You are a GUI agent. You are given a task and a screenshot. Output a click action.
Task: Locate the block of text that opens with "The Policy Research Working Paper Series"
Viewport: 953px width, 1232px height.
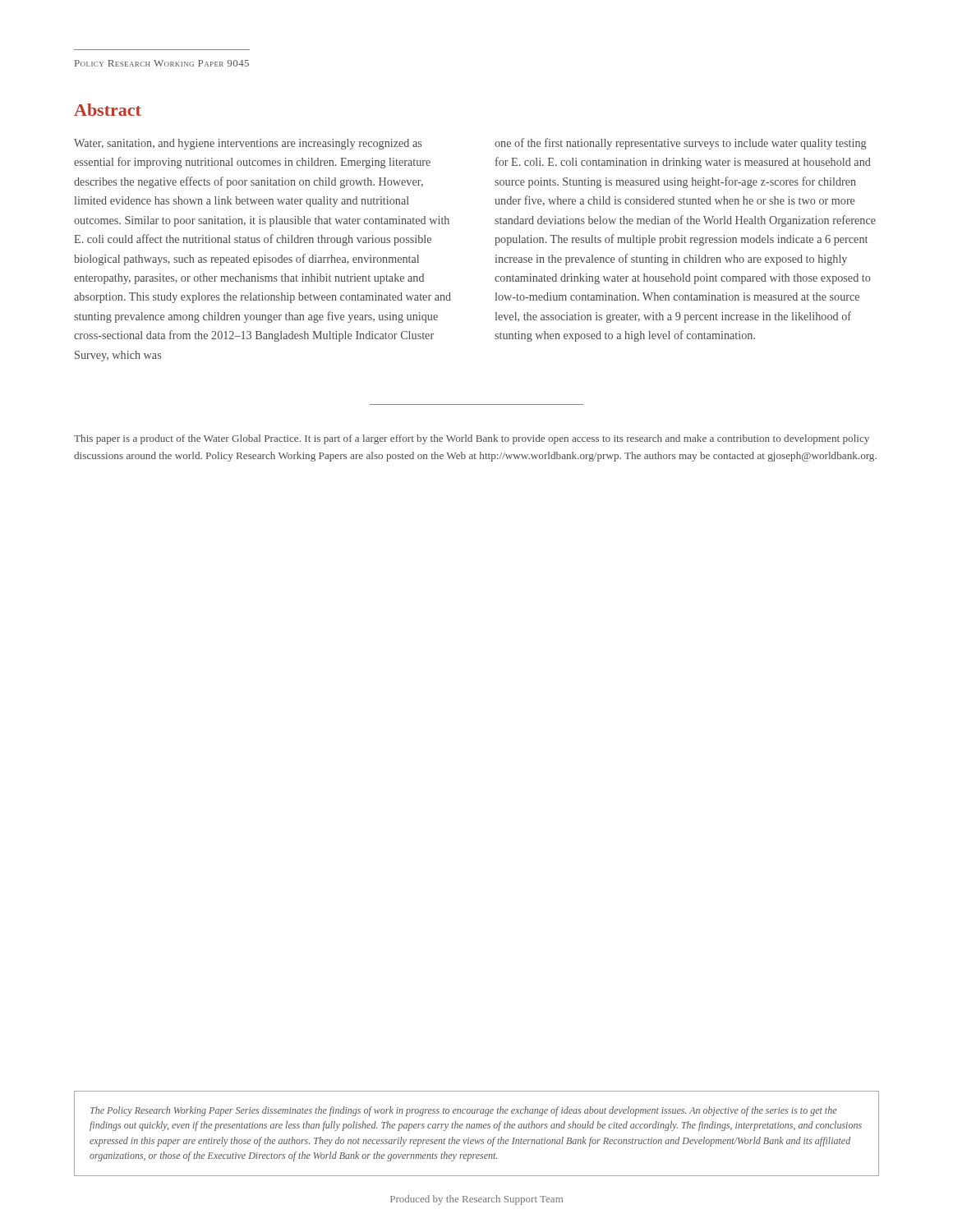pyautogui.click(x=476, y=1133)
